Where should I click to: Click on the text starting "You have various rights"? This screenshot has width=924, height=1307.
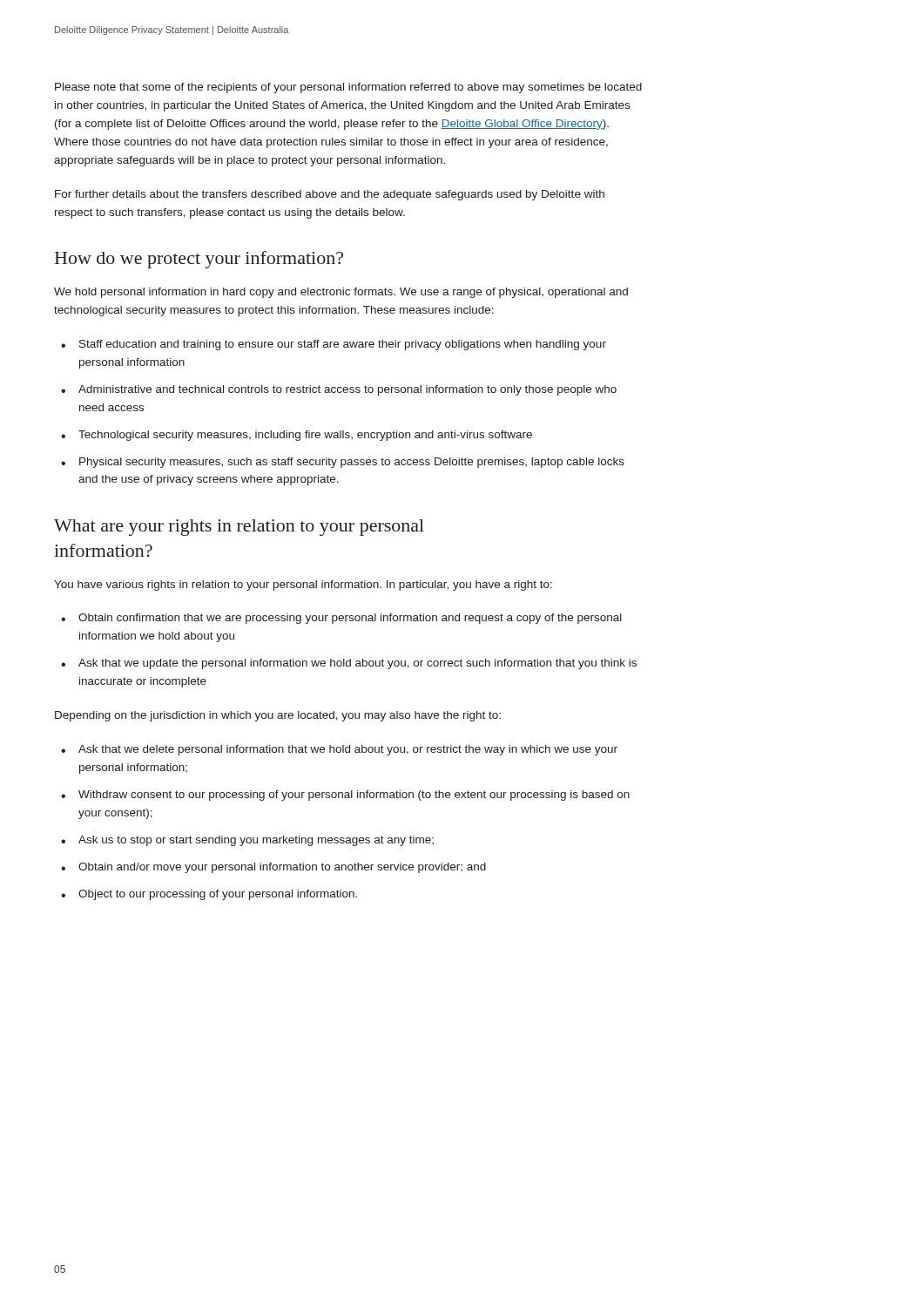pos(303,584)
